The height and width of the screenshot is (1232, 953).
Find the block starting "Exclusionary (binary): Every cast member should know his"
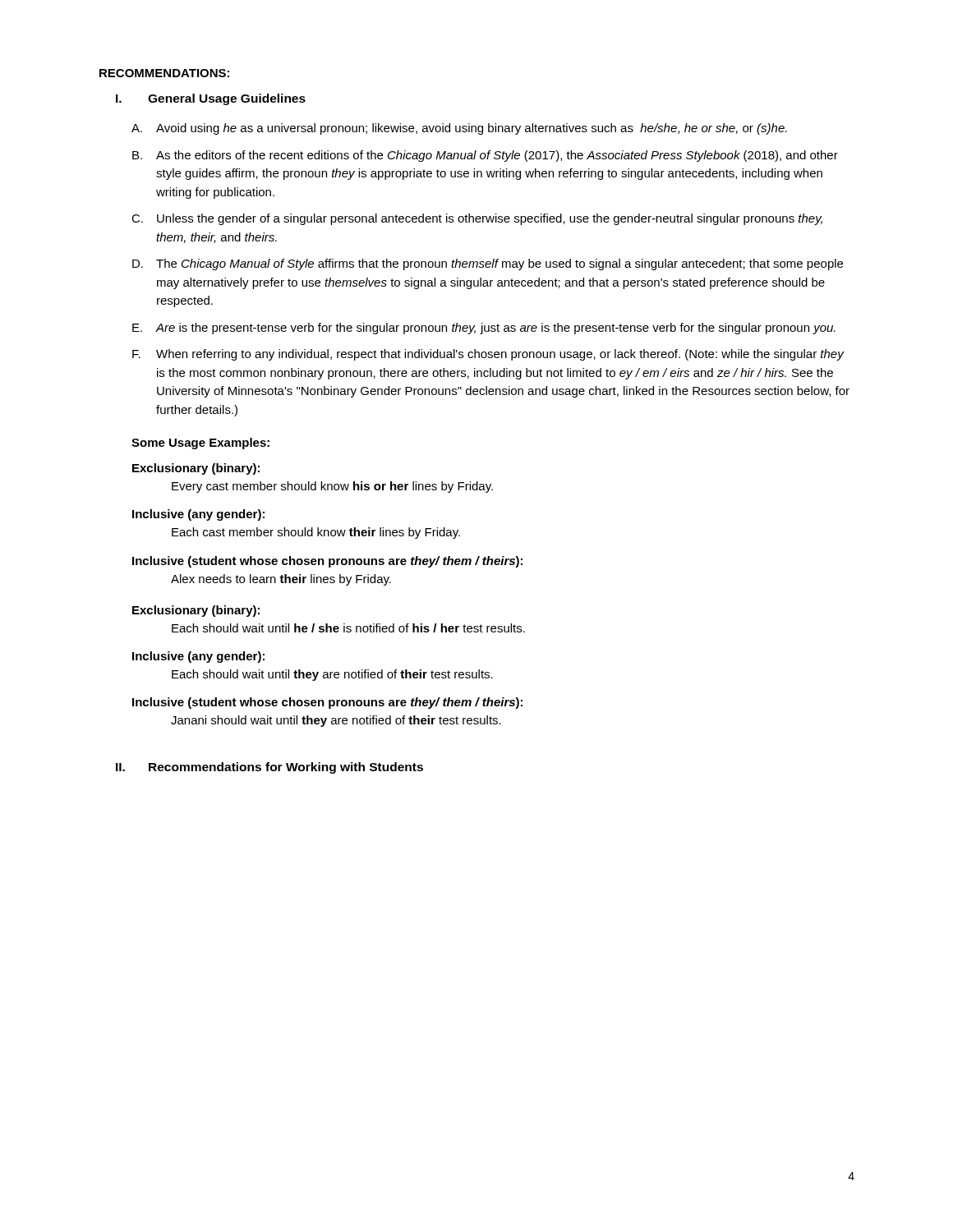tap(493, 478)
